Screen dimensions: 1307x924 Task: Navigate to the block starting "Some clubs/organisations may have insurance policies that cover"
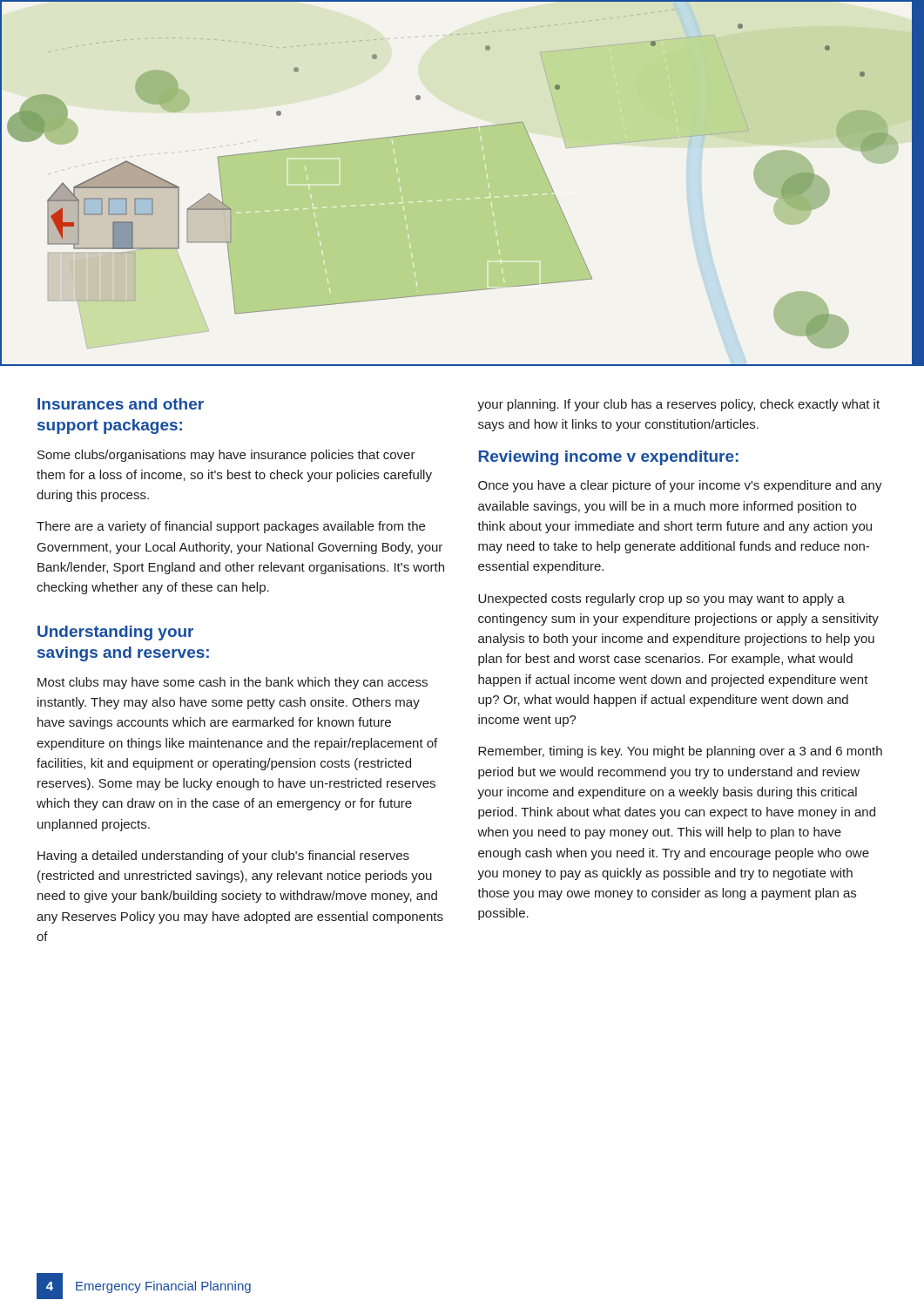tap(234, 474)
